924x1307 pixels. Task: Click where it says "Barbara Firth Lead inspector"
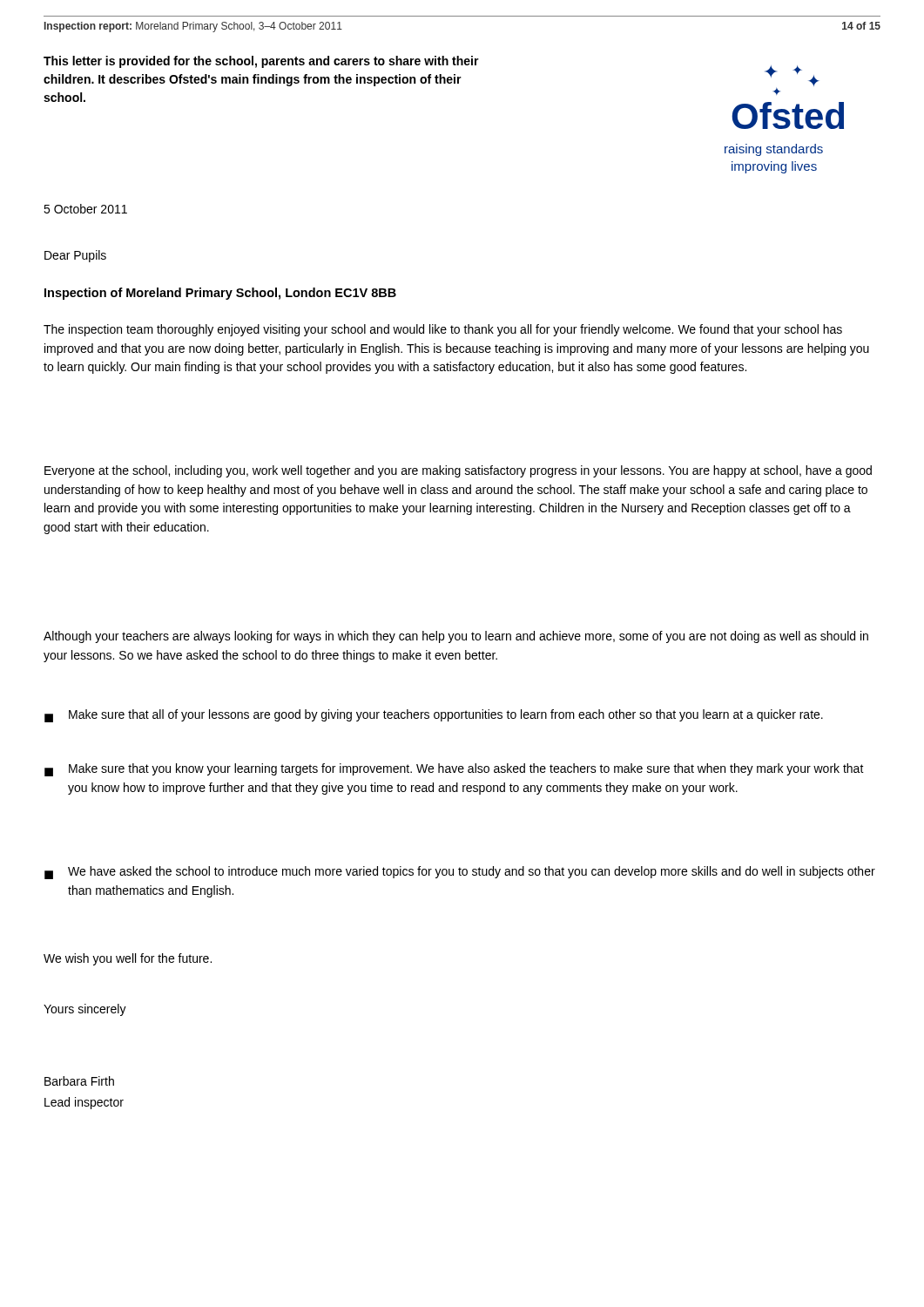[84, 1092]
